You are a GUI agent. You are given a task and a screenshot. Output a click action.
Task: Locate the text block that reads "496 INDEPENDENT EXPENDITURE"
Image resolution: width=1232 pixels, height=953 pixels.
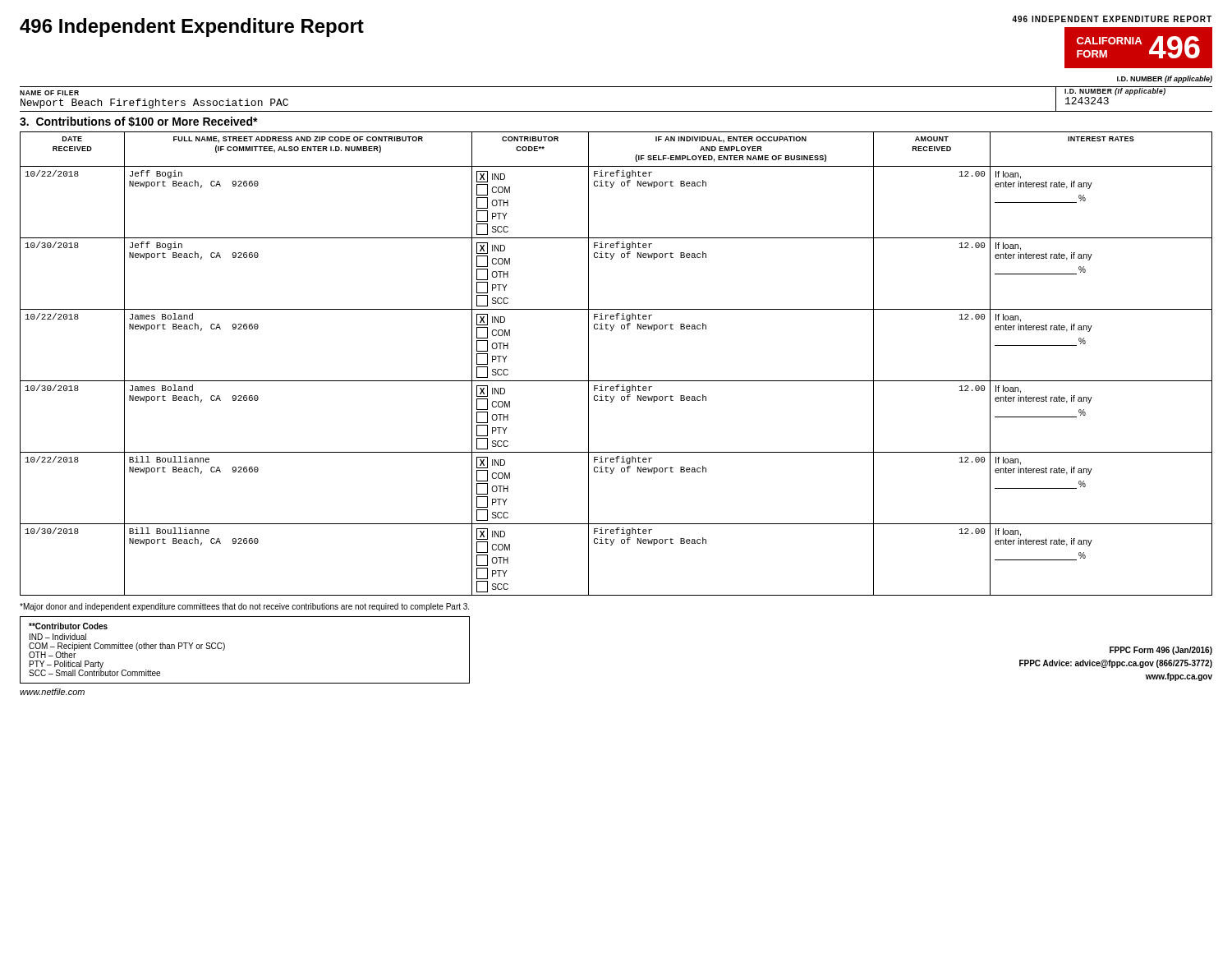click(1112, 19)
